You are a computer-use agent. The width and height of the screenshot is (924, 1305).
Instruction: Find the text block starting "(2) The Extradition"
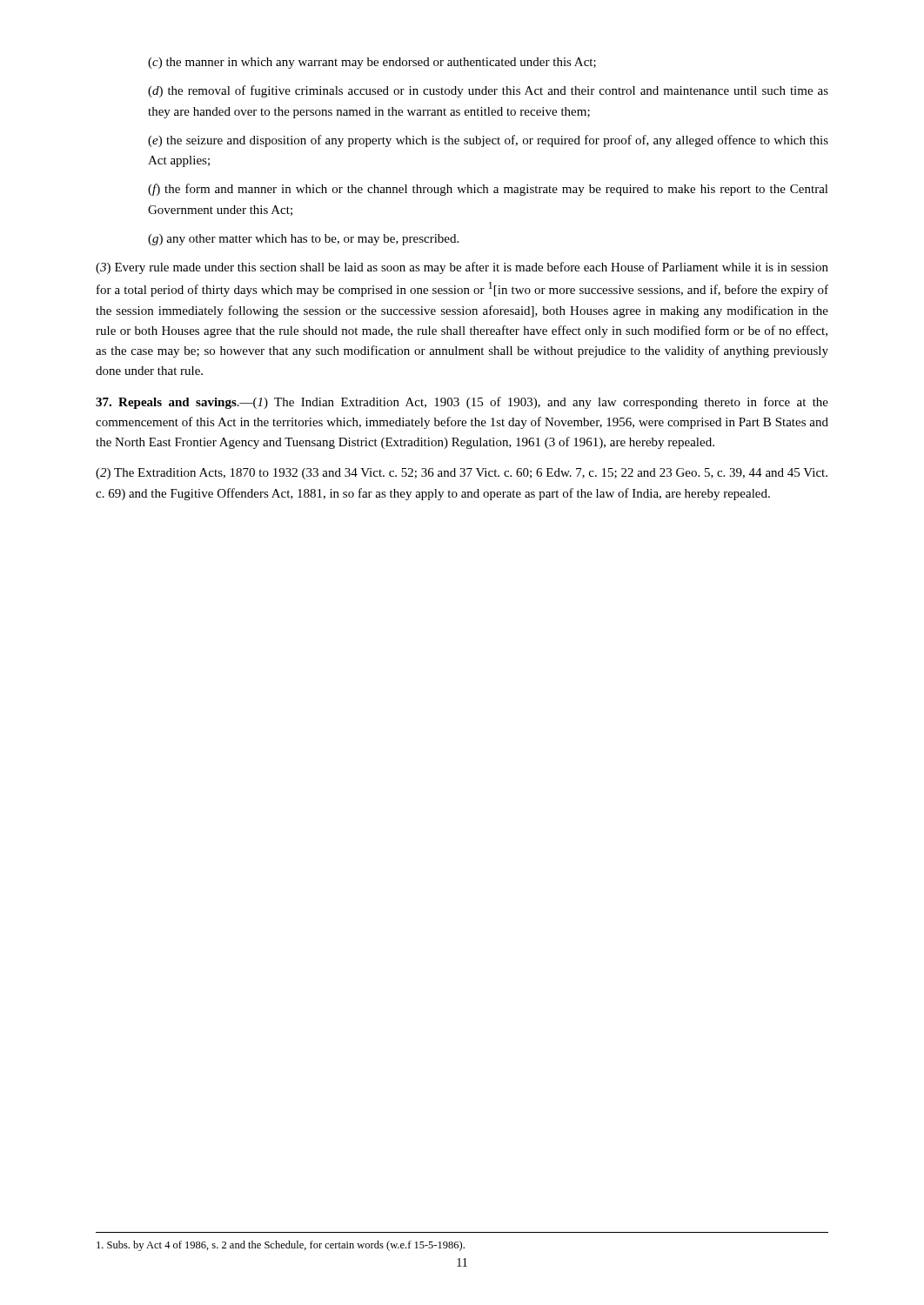tap(462, 483)
